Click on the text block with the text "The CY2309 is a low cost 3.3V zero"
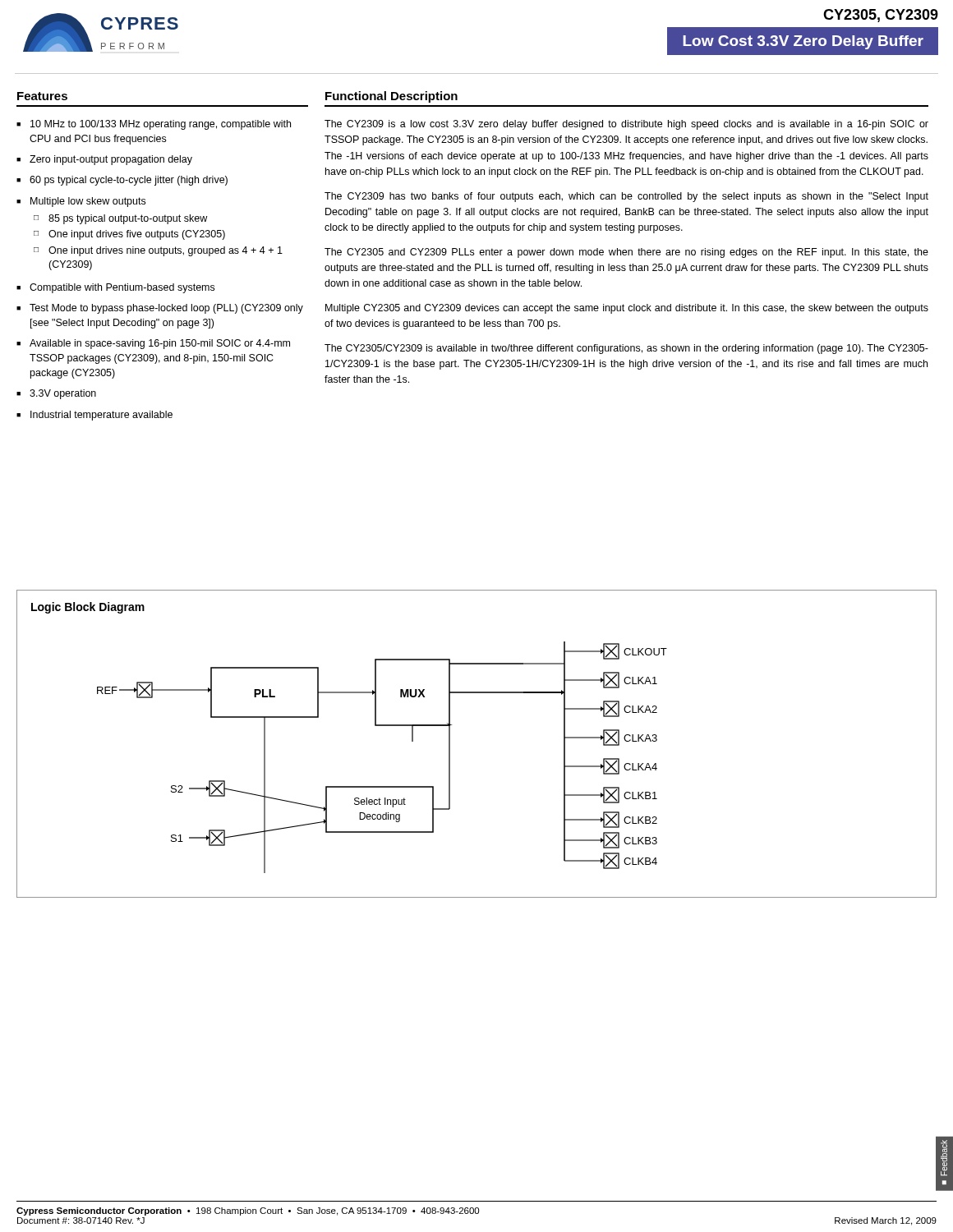This screenshot has width=953, height=1232. click(626, 148)
